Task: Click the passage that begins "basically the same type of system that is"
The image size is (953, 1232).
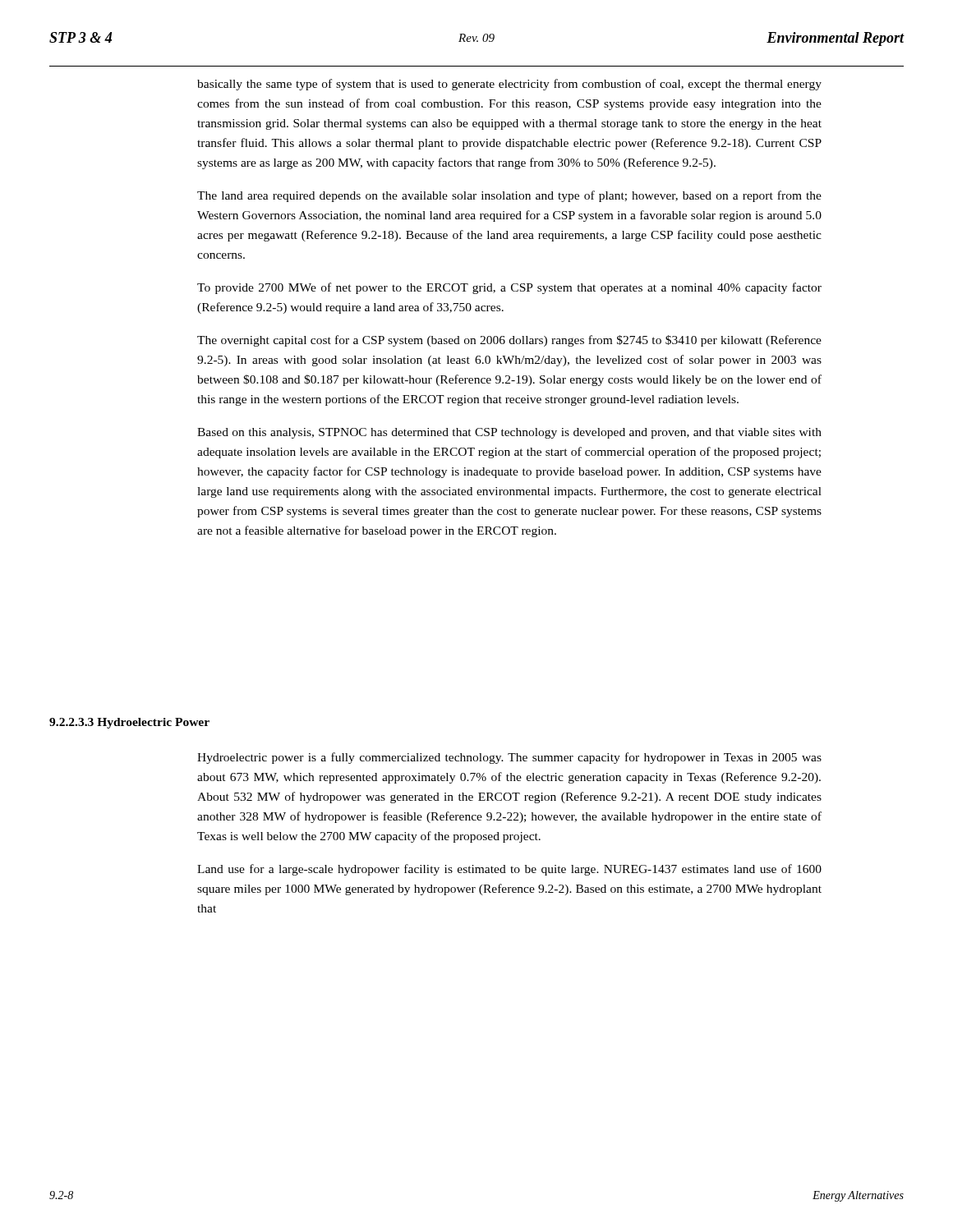Action: click(509, 123)
